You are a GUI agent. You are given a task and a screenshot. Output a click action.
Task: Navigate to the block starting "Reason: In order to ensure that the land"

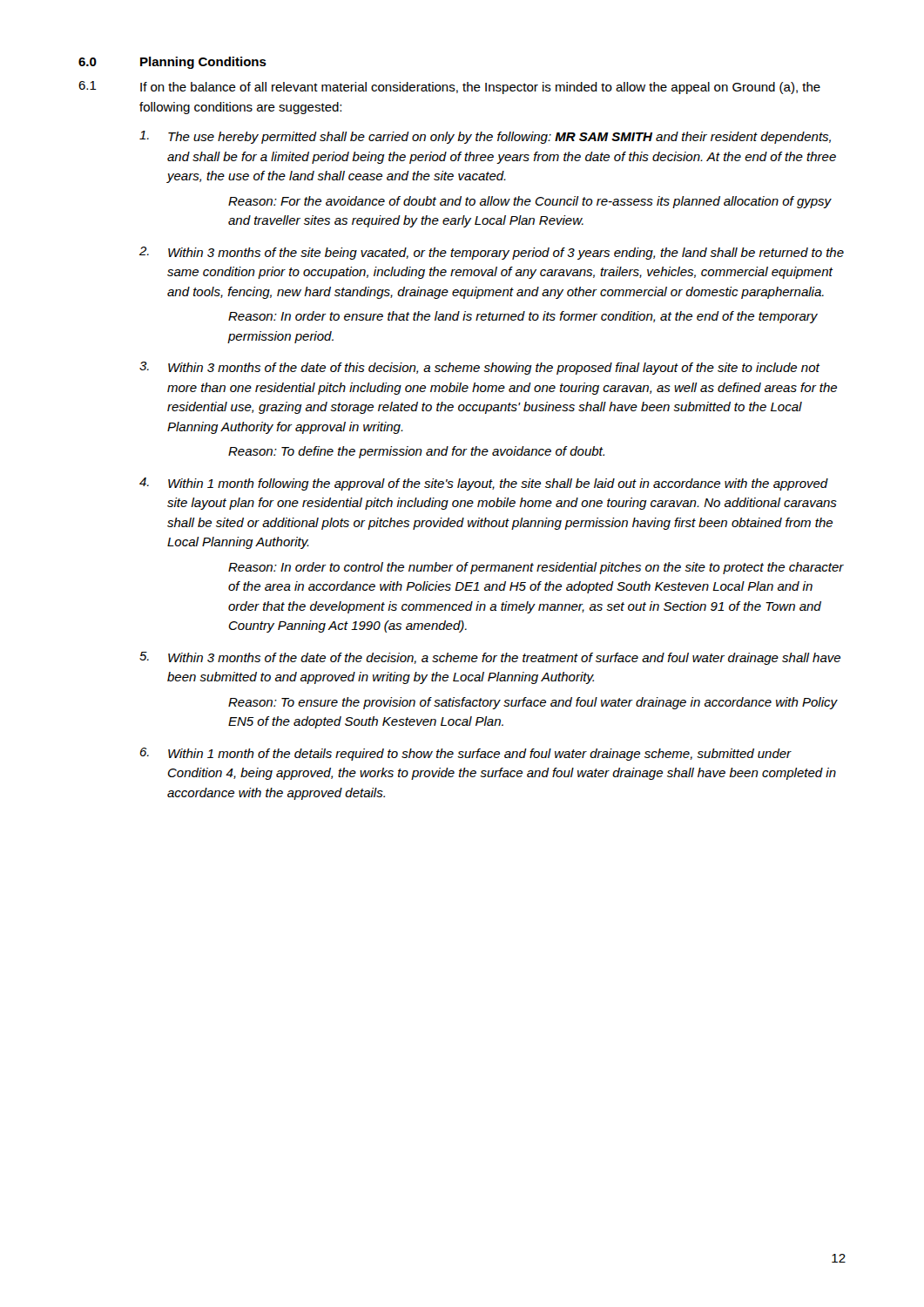523,326
